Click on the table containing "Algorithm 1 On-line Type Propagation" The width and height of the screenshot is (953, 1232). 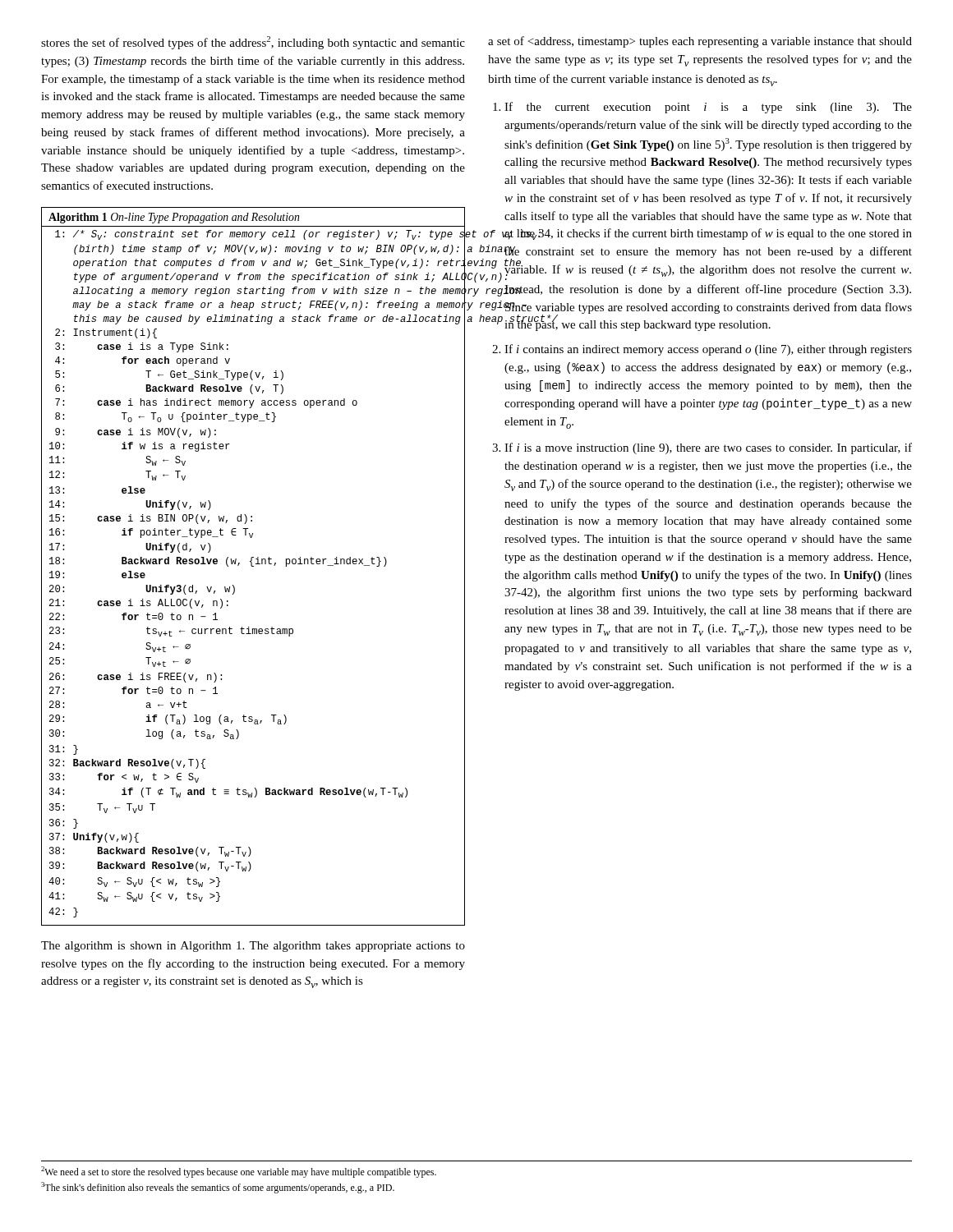click(253, 566)
